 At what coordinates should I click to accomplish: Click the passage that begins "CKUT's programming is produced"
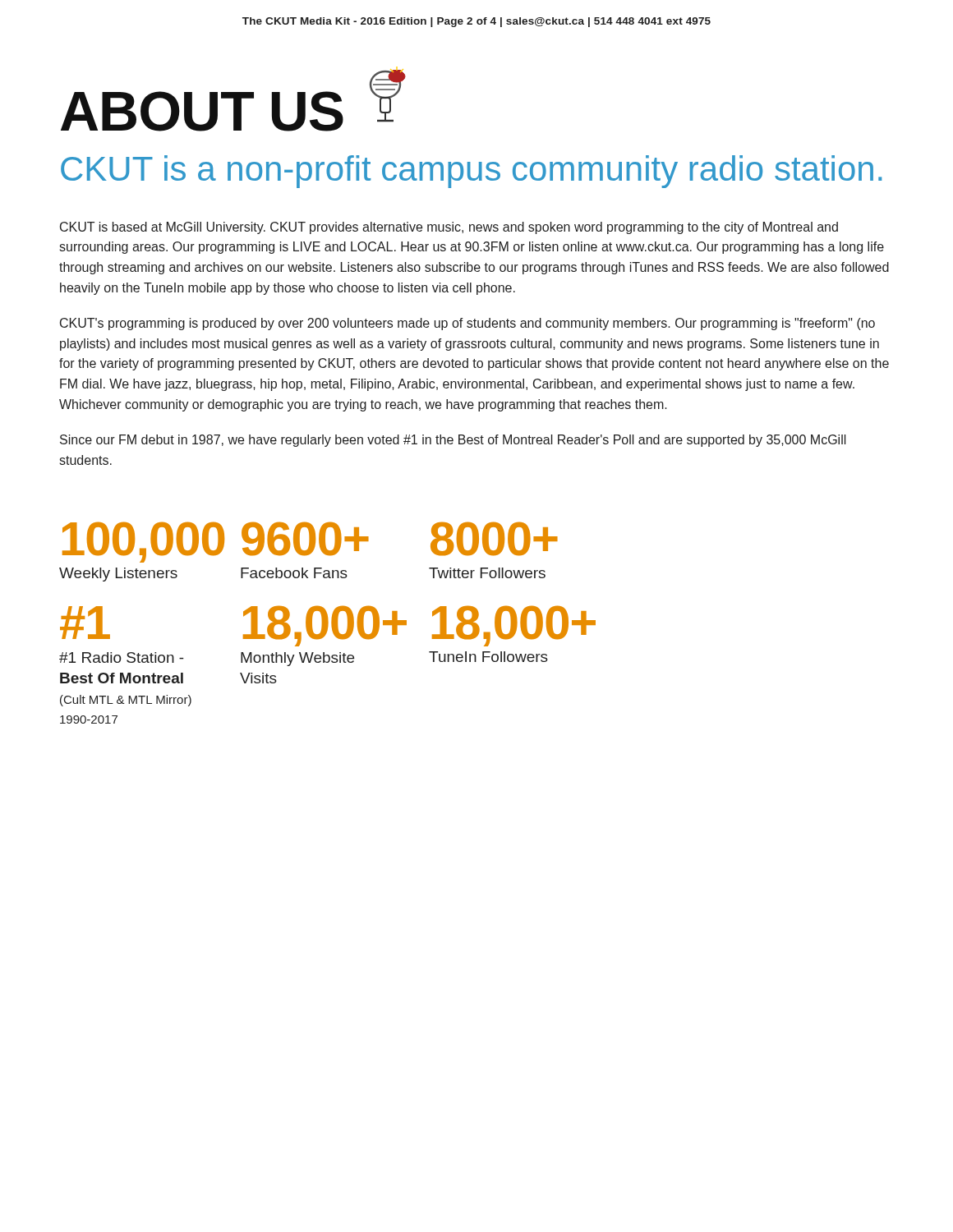pyautogui.click(x=476, y=364)
